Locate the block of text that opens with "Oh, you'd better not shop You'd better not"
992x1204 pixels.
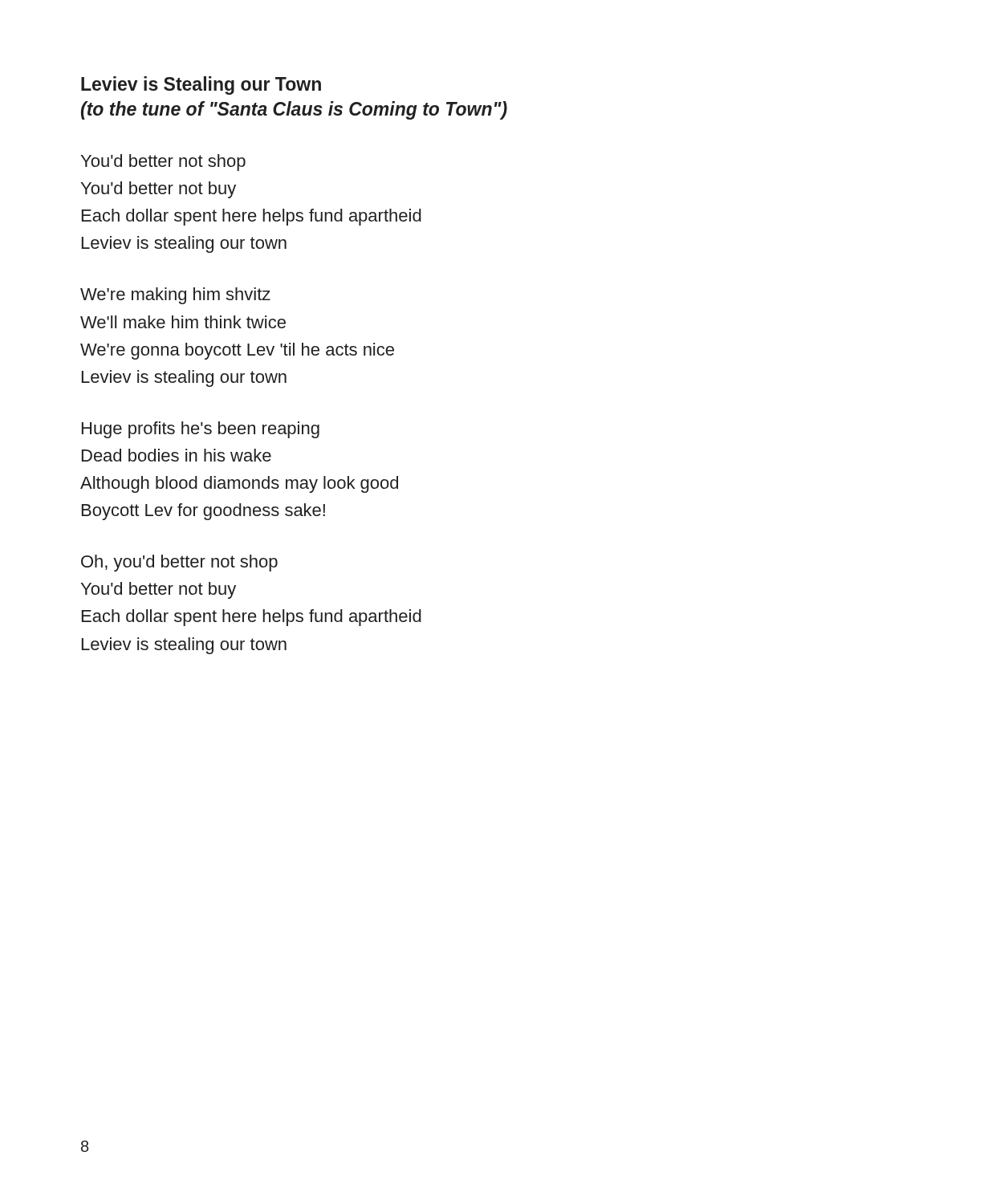pos(179,563)
